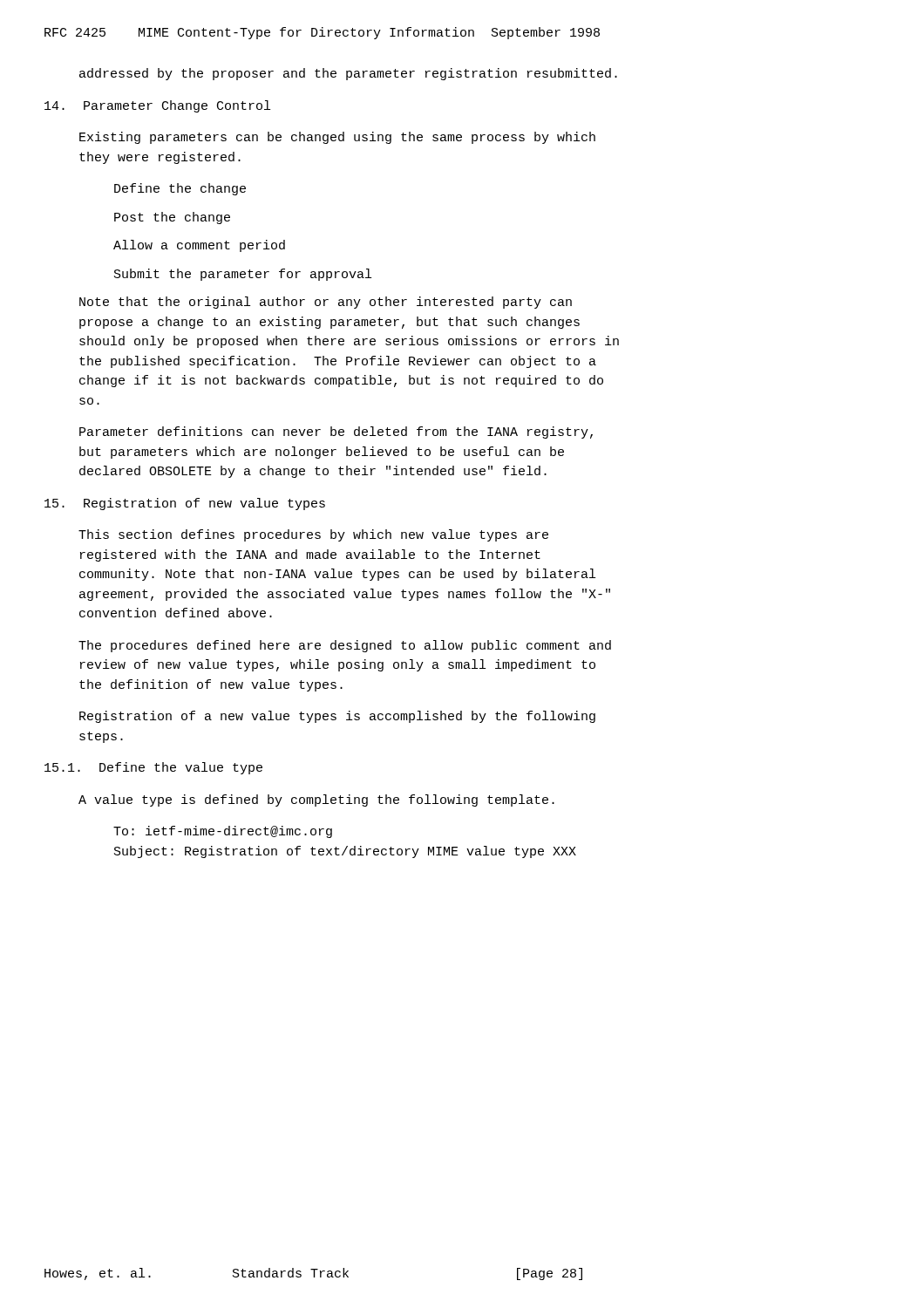Find the section header containing "15.1. Define the value type"

point(153,769)
